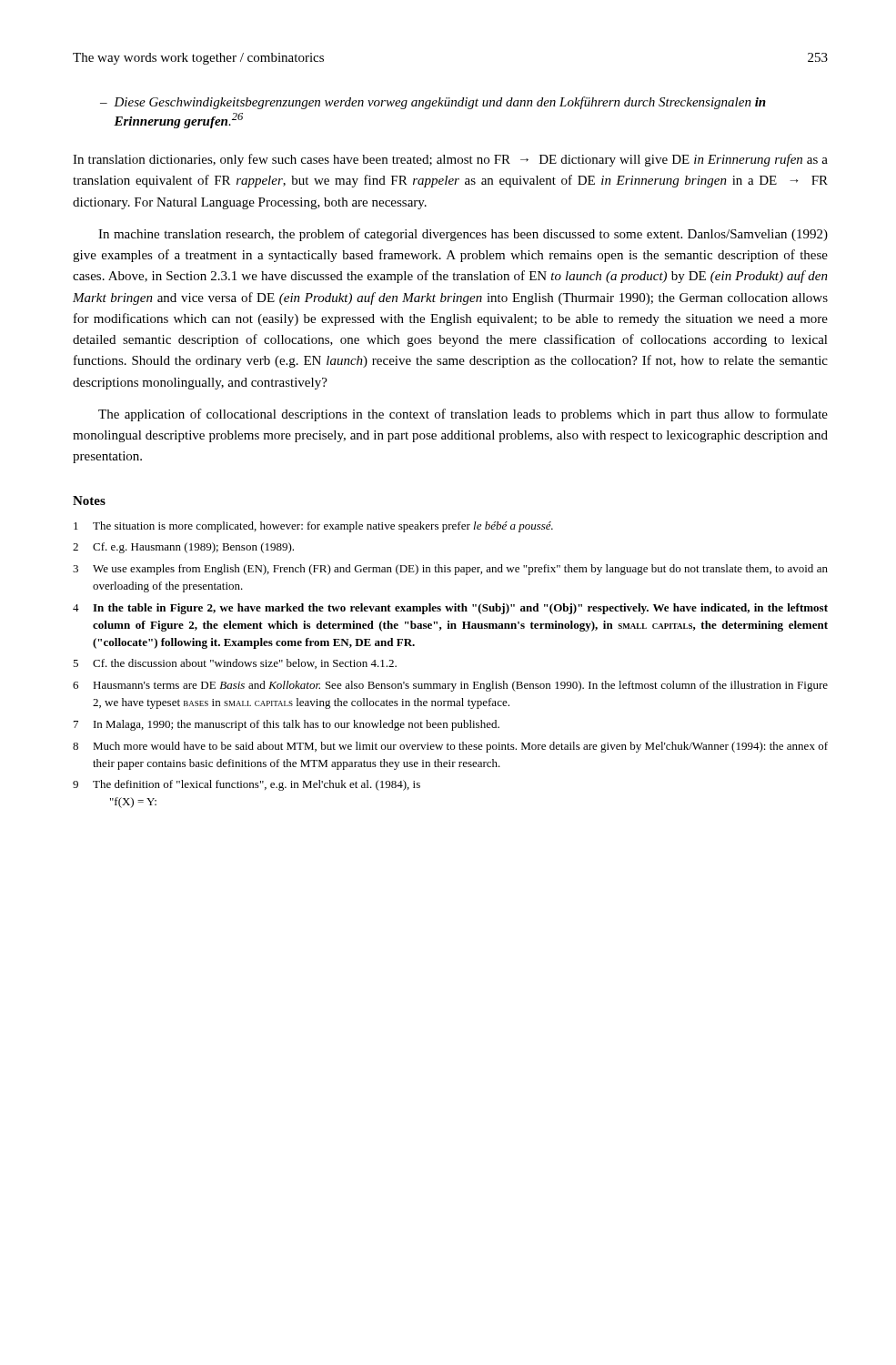Select the element starting "The application of collocational"

450,435
